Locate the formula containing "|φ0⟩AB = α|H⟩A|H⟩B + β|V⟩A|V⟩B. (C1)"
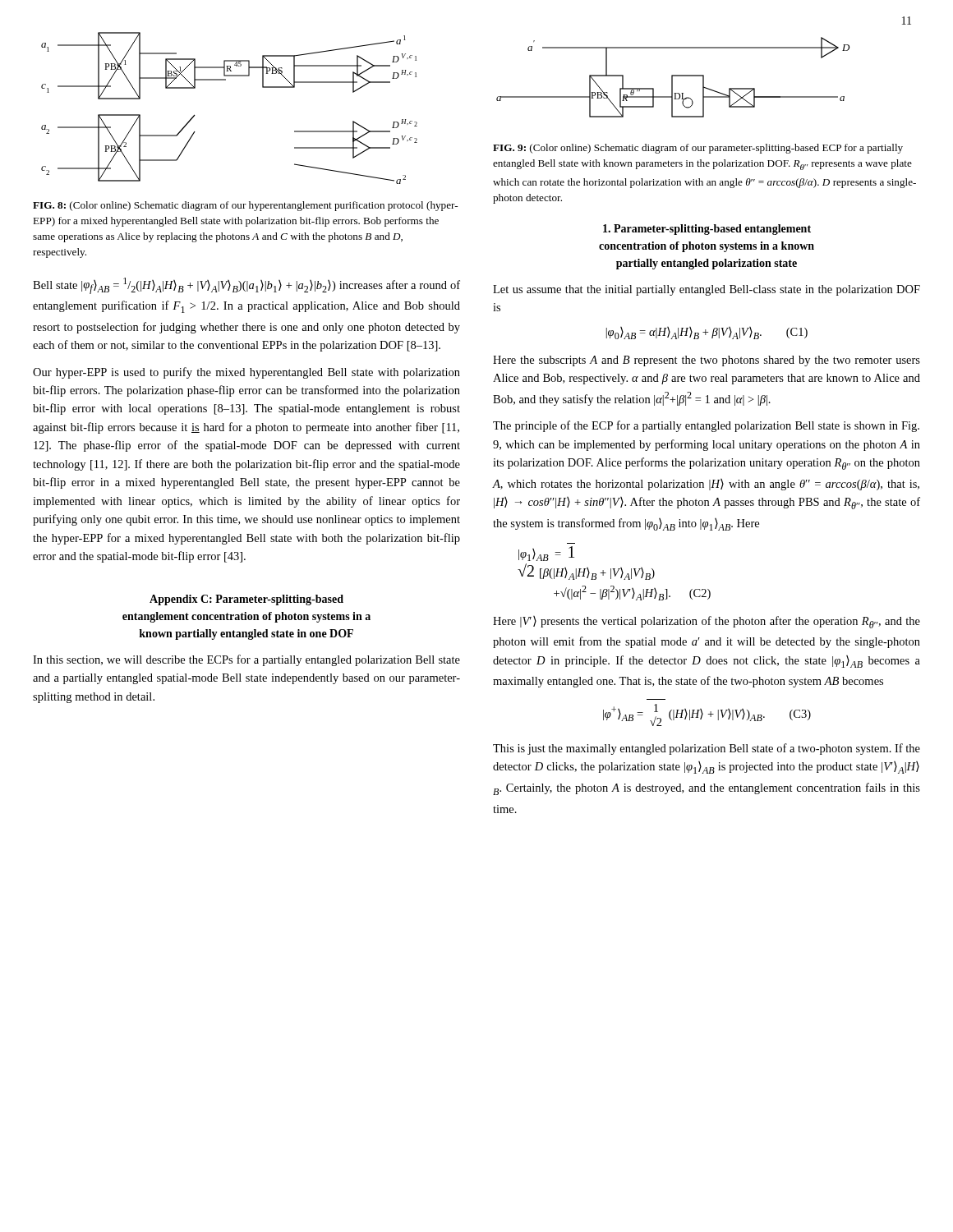953x1232 pixels. point(707,333)
